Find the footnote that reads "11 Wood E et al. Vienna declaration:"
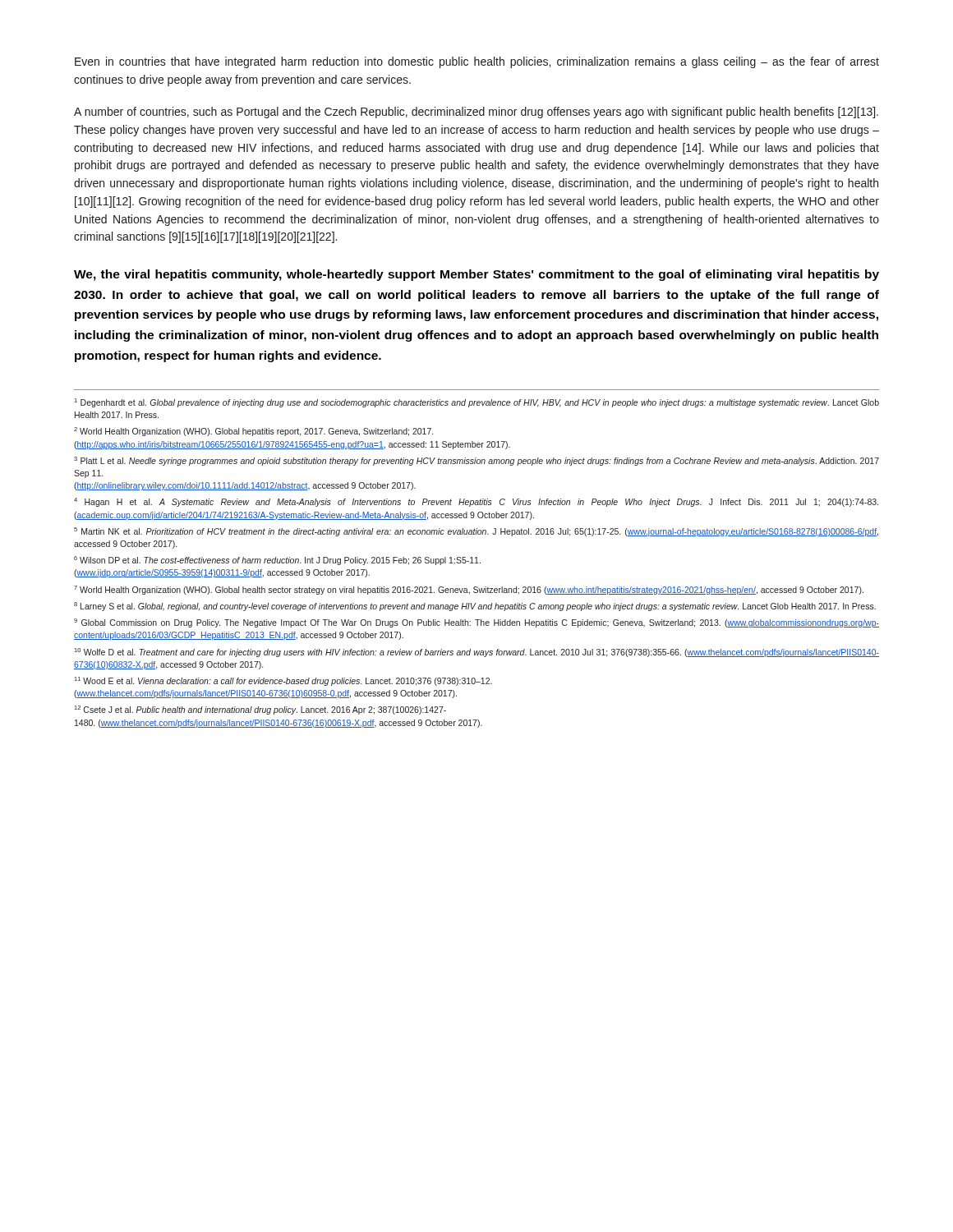The height and width of the screenshot is (1232, 953). pos(283,687)
